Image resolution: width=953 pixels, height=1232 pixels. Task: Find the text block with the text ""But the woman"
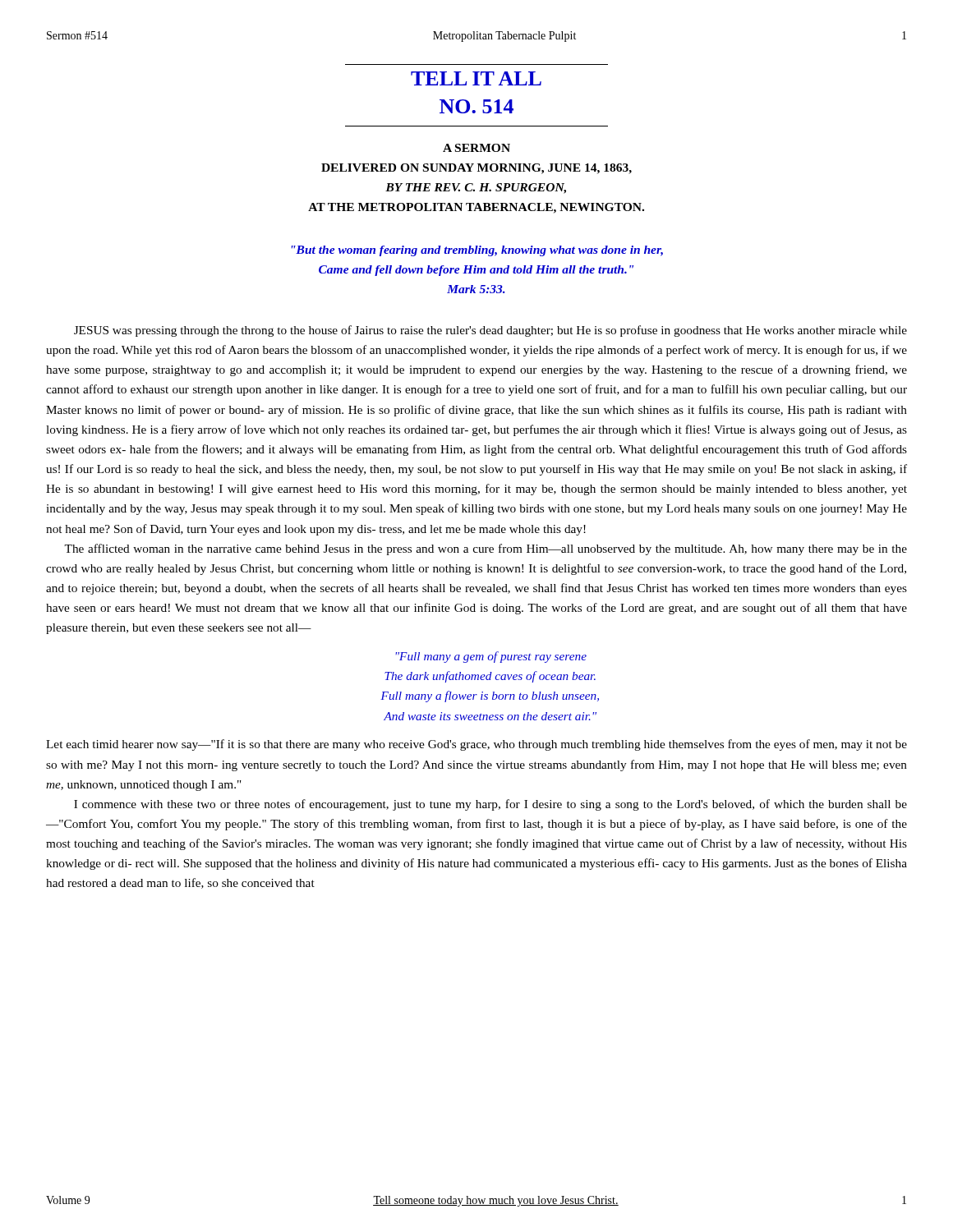(x=476, y=269)
